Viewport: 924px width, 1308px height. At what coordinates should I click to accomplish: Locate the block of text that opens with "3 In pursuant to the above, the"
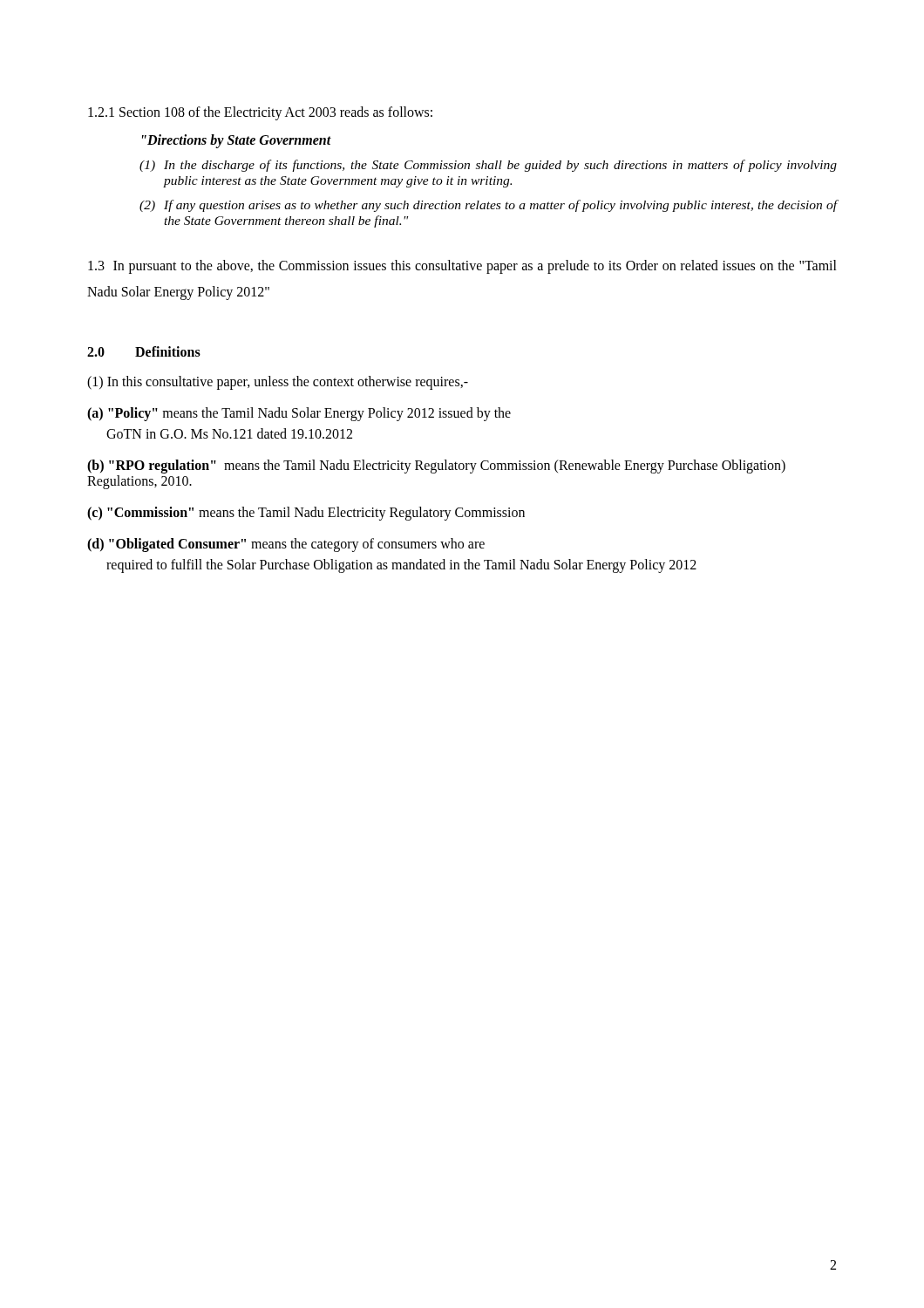point(462,279)
